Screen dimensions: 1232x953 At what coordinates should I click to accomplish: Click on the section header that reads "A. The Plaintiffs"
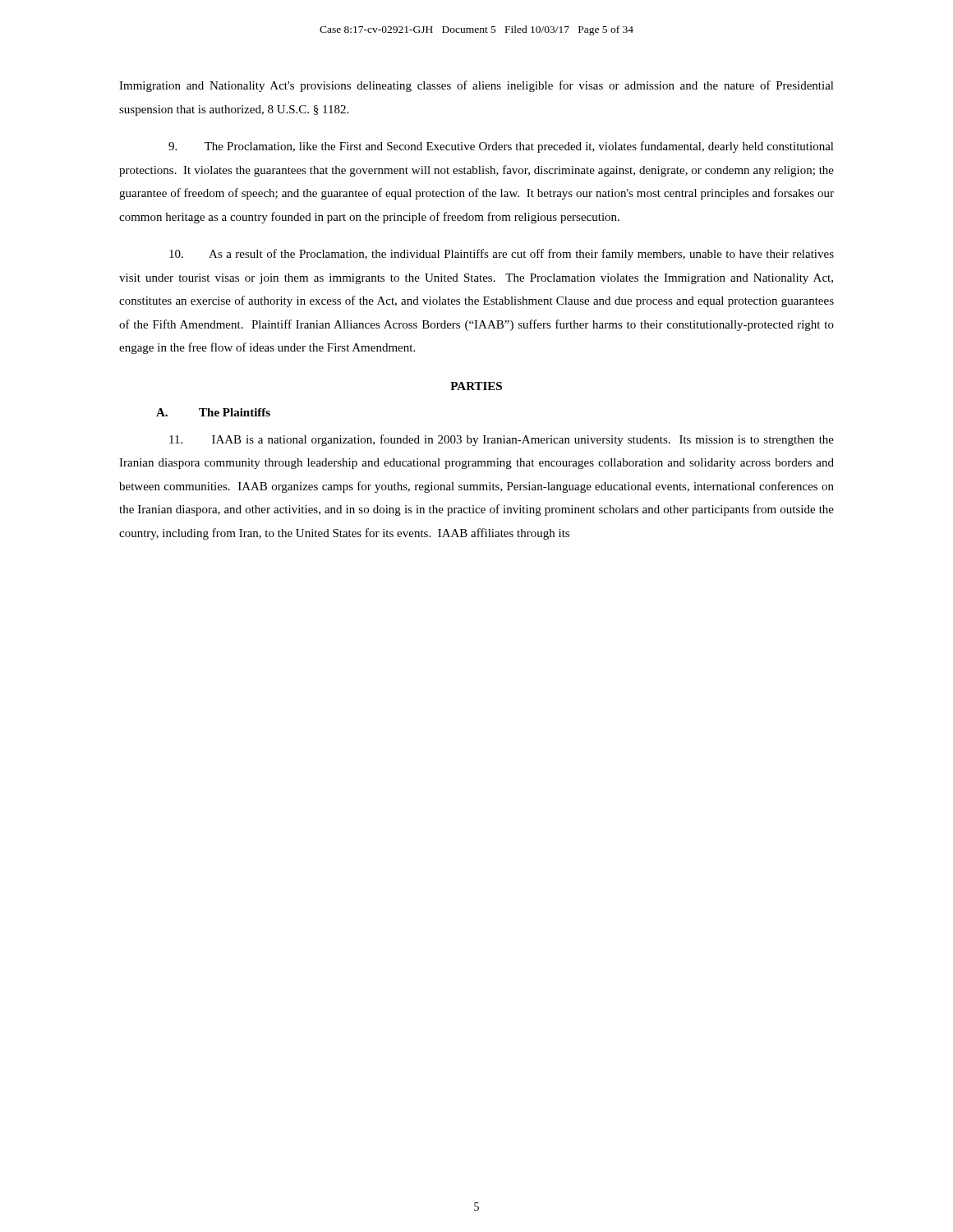coord(195,412)
